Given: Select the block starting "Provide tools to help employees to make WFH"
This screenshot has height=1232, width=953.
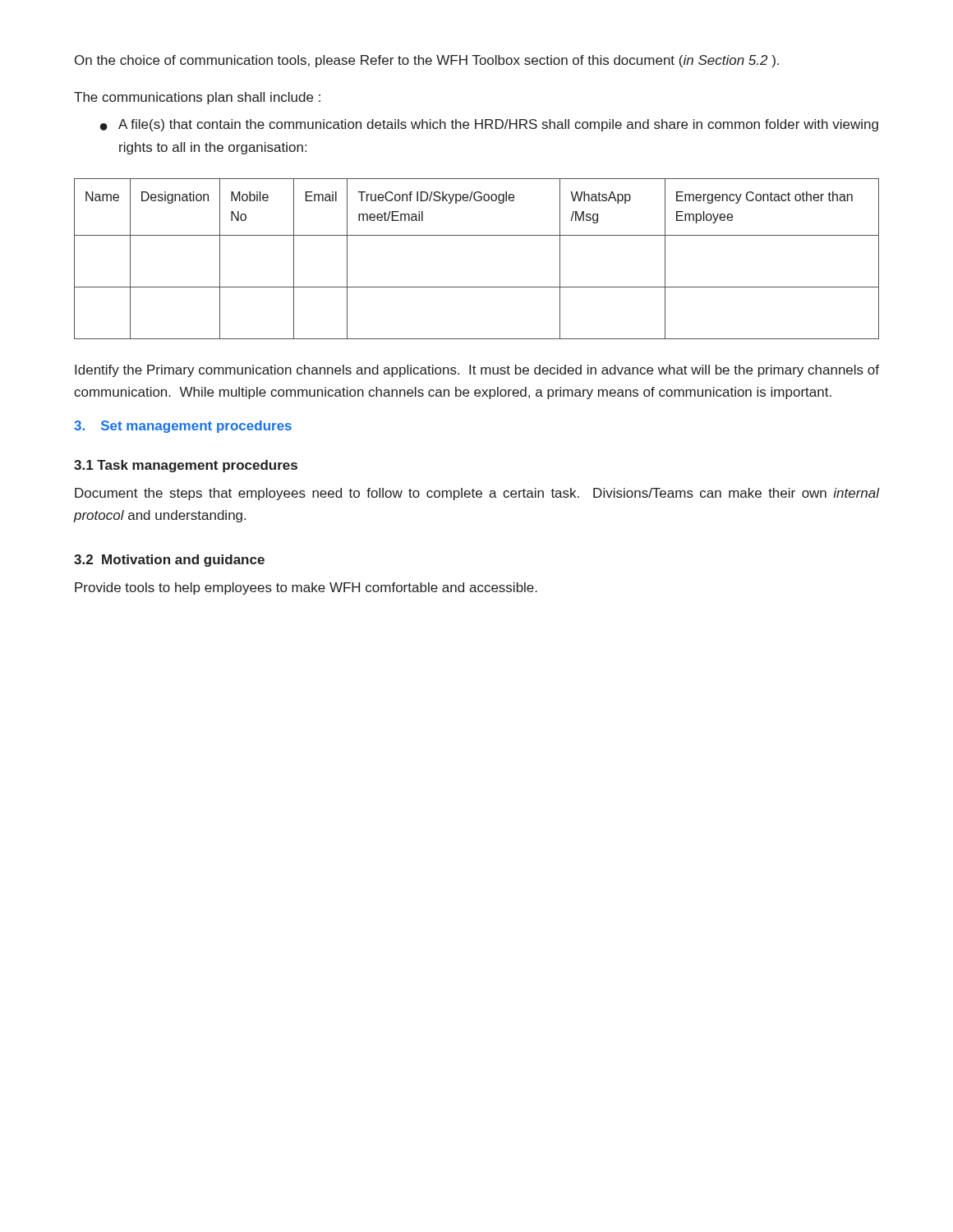Looking at the screenshot, I should tap(306, 587).
